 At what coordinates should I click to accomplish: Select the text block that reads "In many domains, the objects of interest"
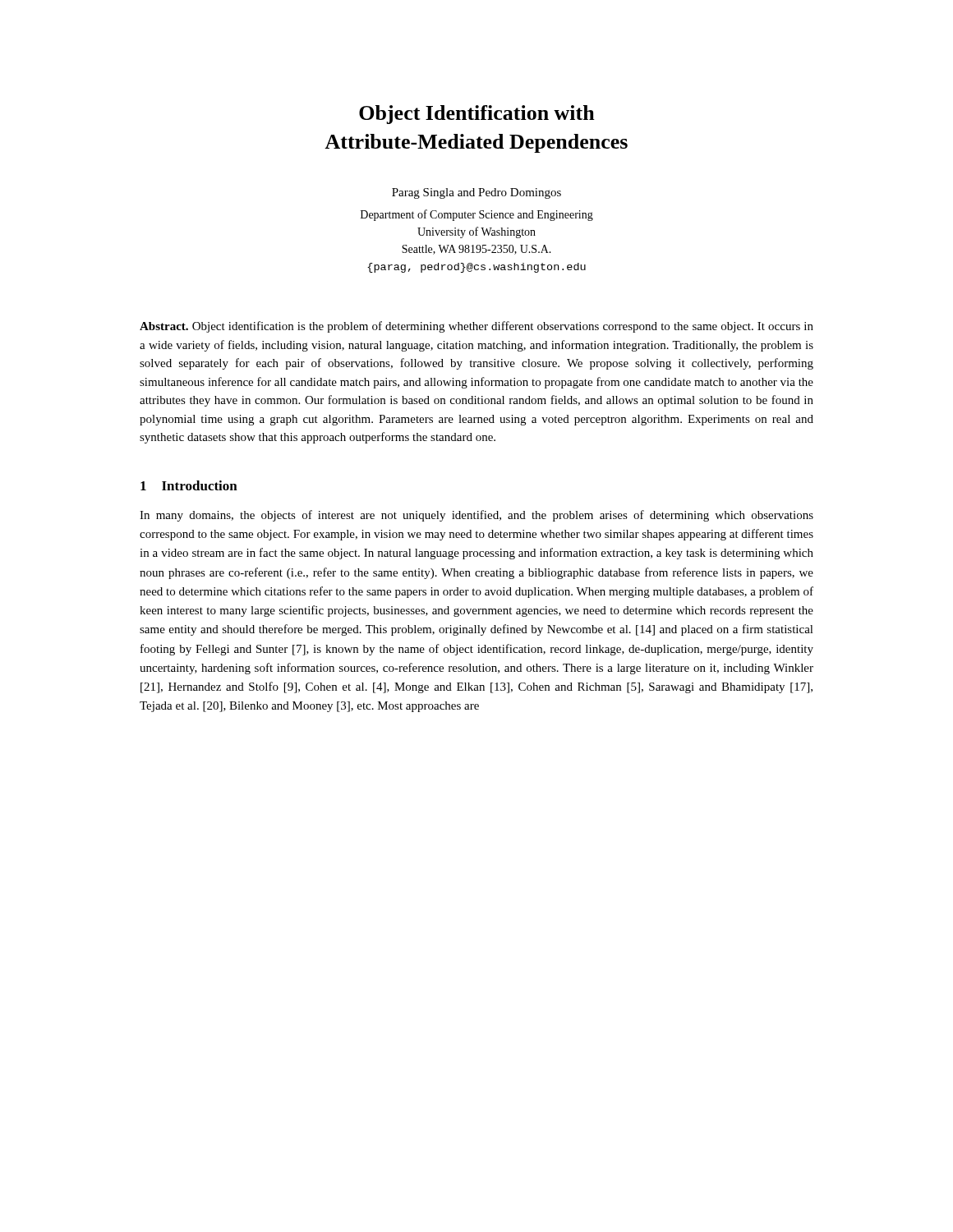point(476,610)
